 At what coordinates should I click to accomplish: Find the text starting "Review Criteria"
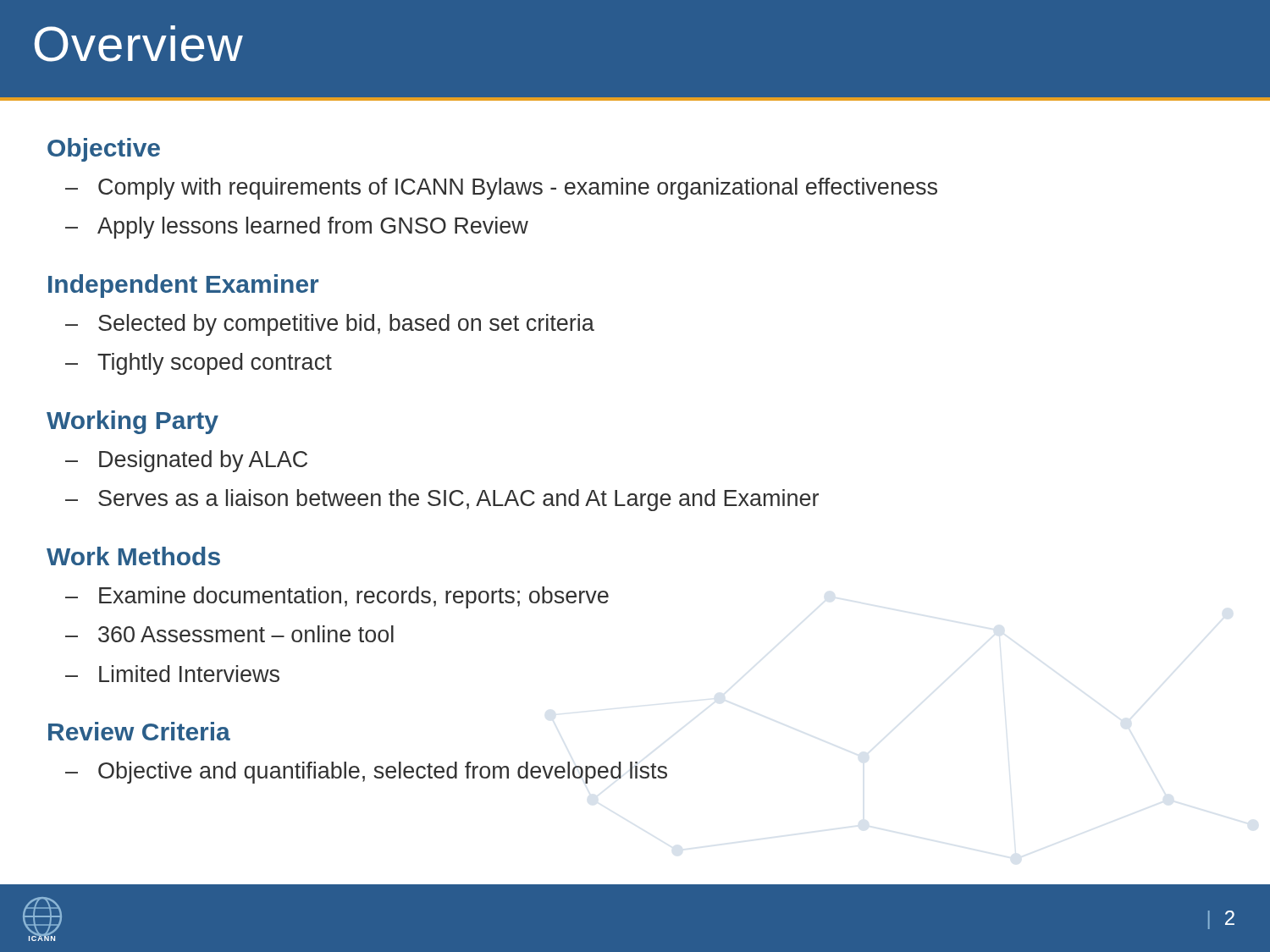point(138,732)
